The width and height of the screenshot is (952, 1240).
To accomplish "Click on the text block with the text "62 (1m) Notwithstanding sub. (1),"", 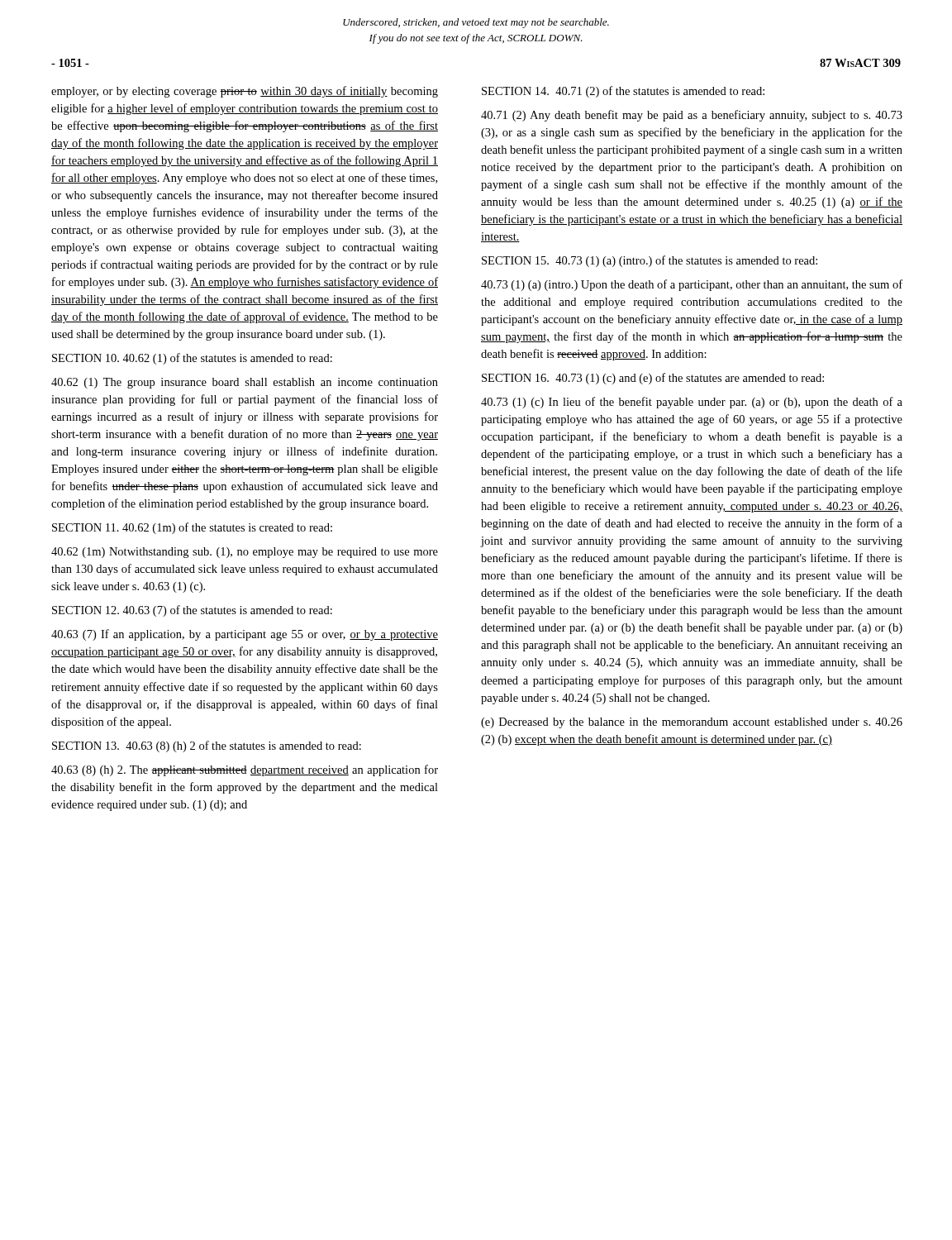I will coord(245,570).
